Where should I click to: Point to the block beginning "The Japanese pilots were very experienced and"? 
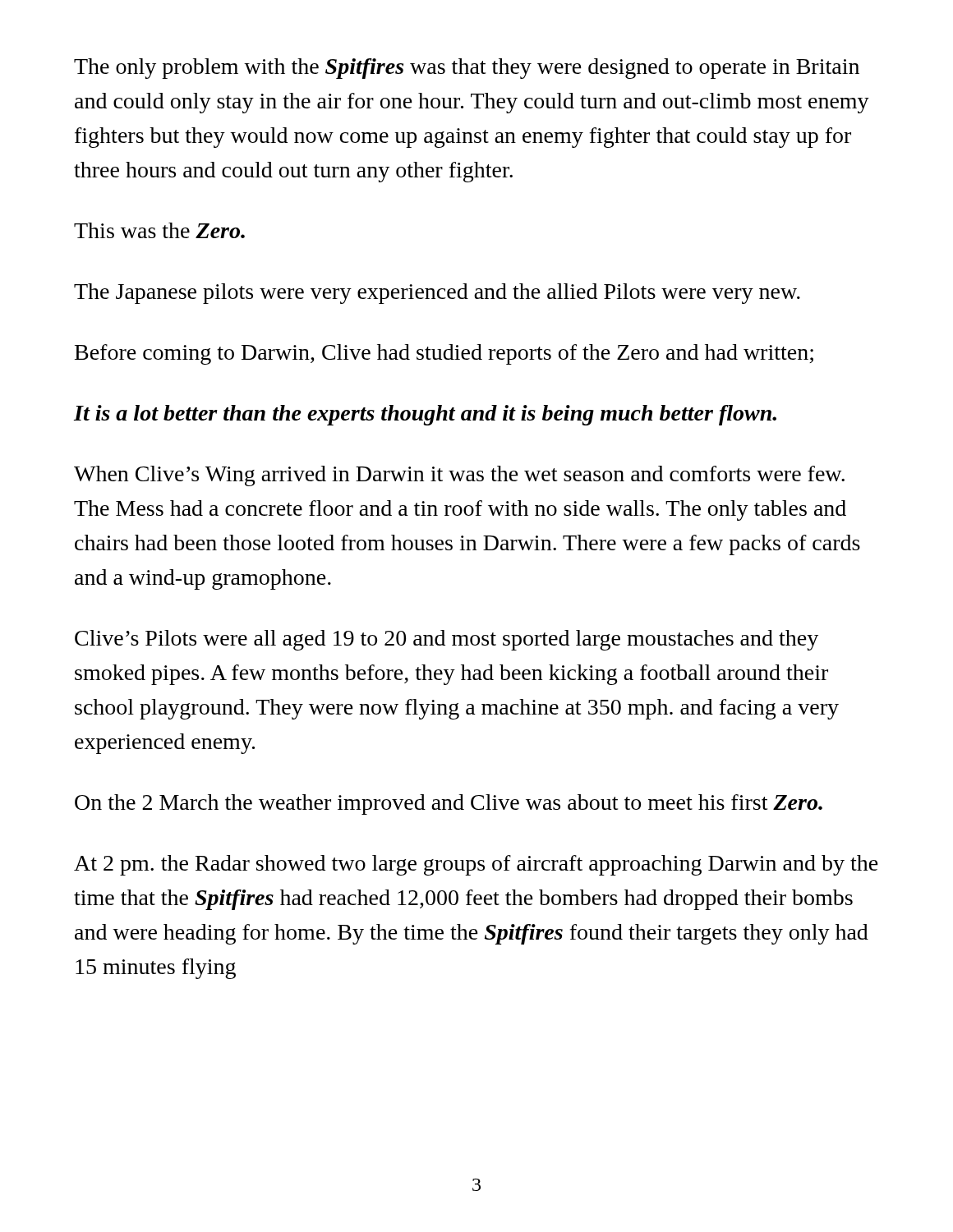point(438,291)
